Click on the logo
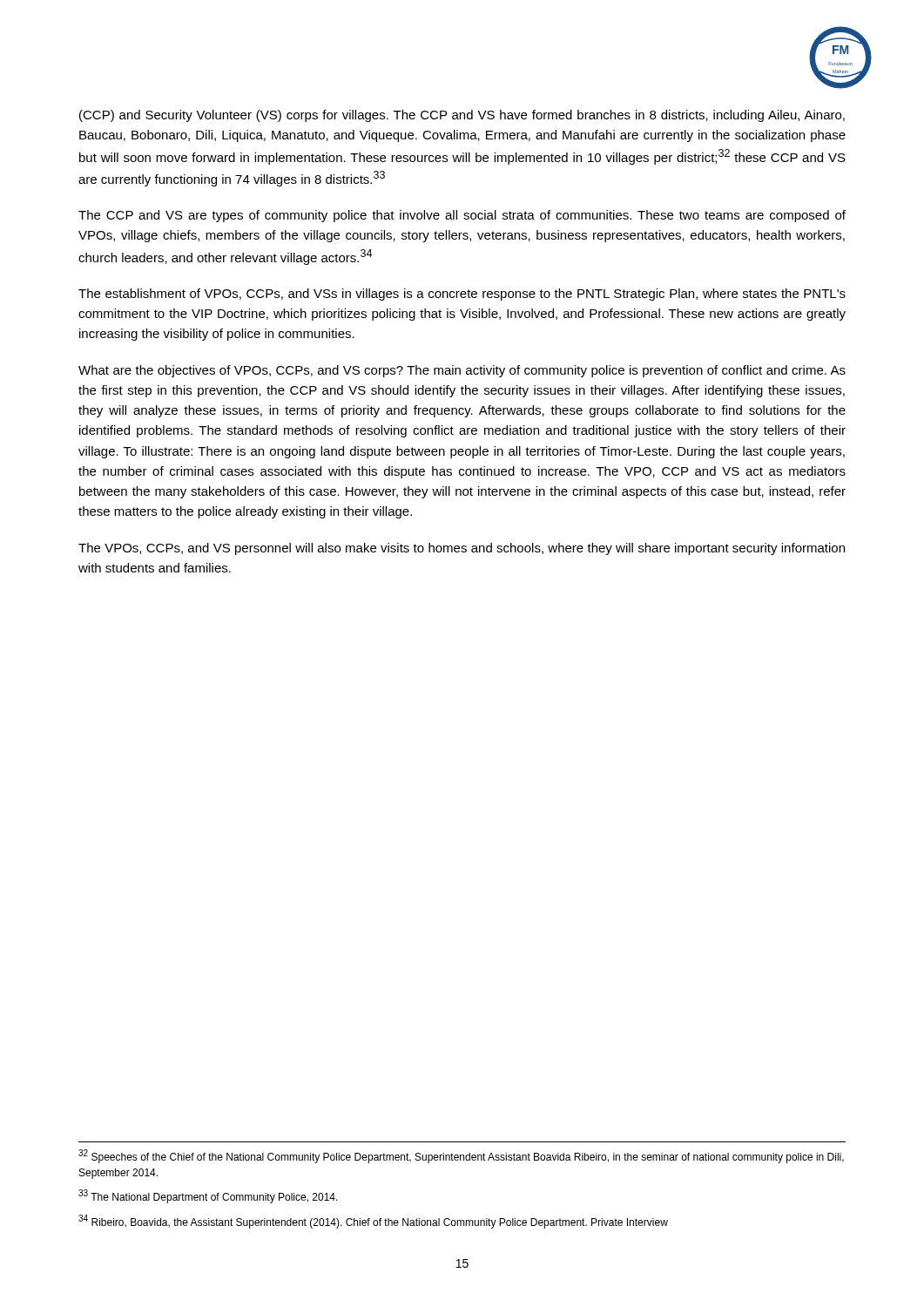 (x=840, y=58)
